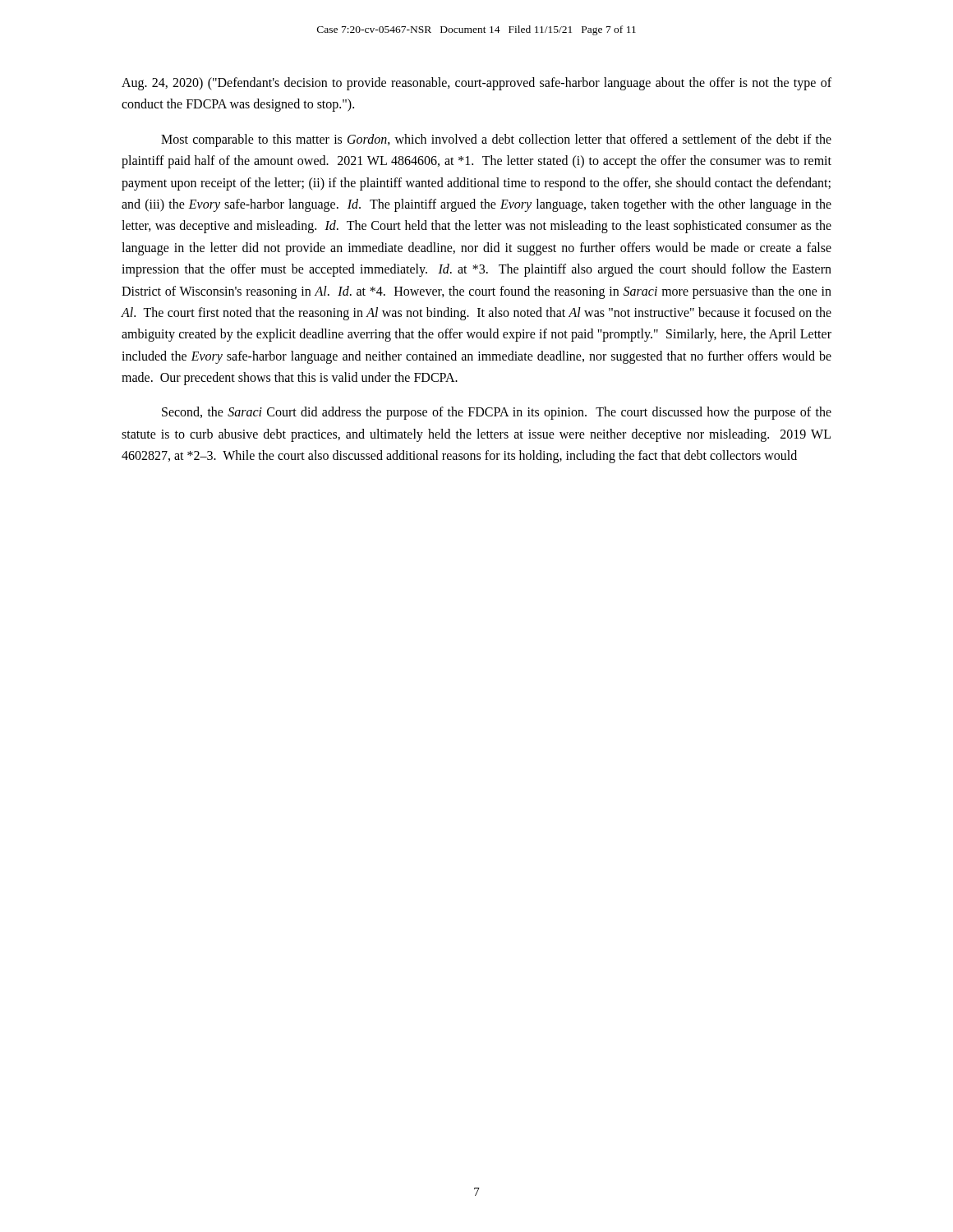Click the passage that begins "Second, the Saraci Court did address the purpose"
This screenshot has width=953, height=1232.
(476, 434)
